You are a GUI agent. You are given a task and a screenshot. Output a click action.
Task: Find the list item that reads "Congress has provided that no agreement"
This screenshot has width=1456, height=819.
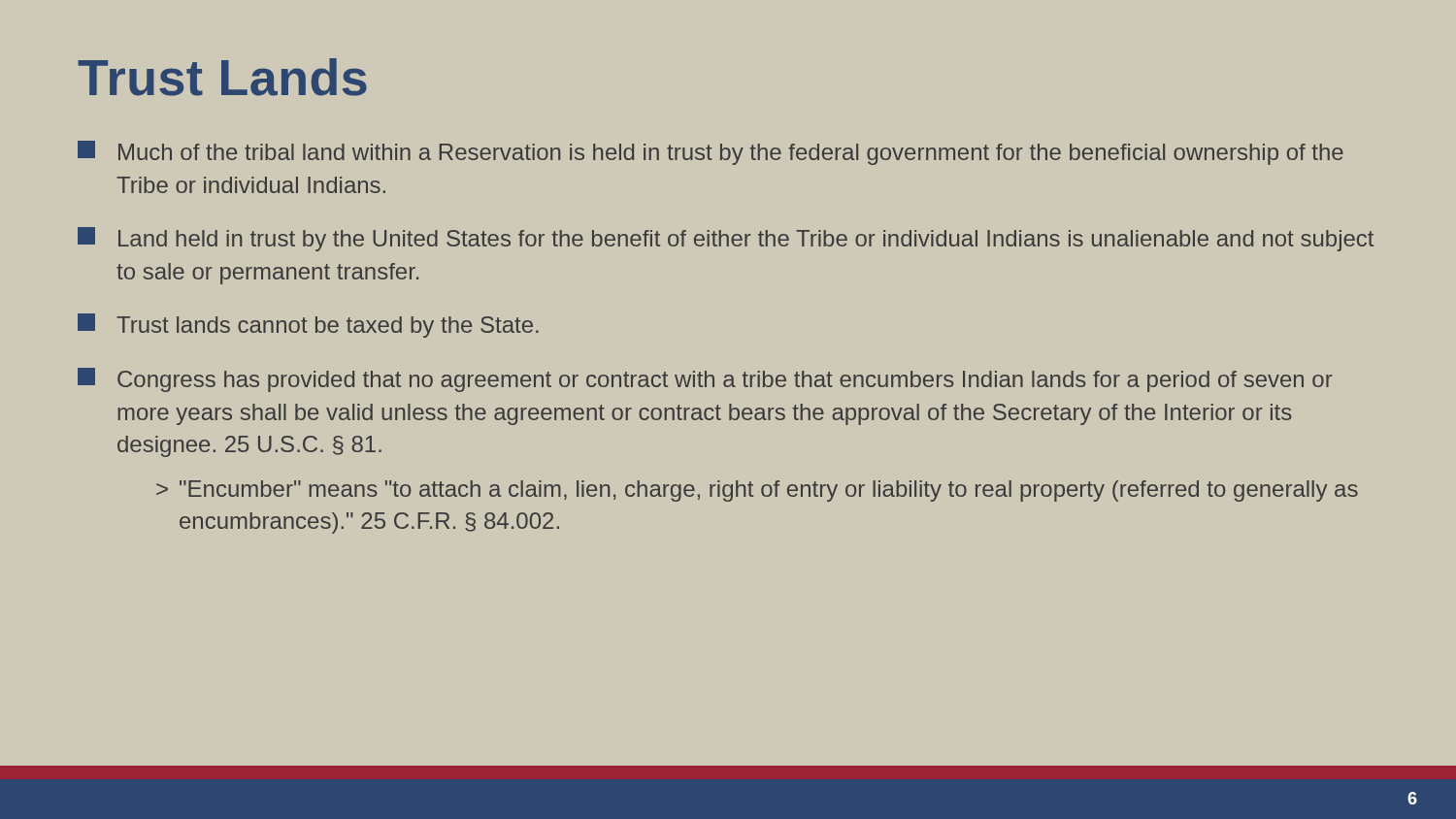tap(705, 380)
